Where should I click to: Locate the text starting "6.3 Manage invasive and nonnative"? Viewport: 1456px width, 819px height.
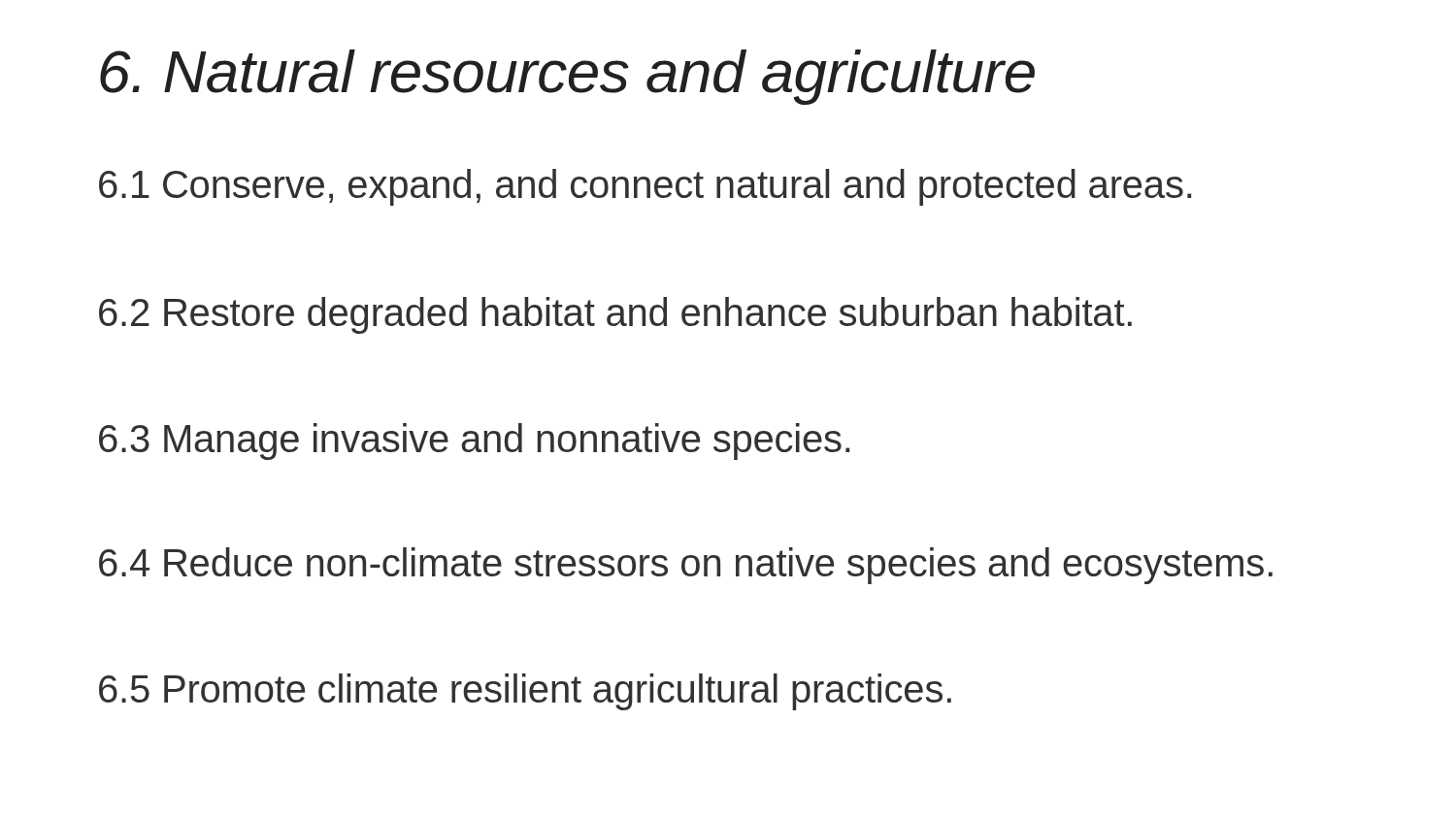pyautogui.click(x=475, y=439)
